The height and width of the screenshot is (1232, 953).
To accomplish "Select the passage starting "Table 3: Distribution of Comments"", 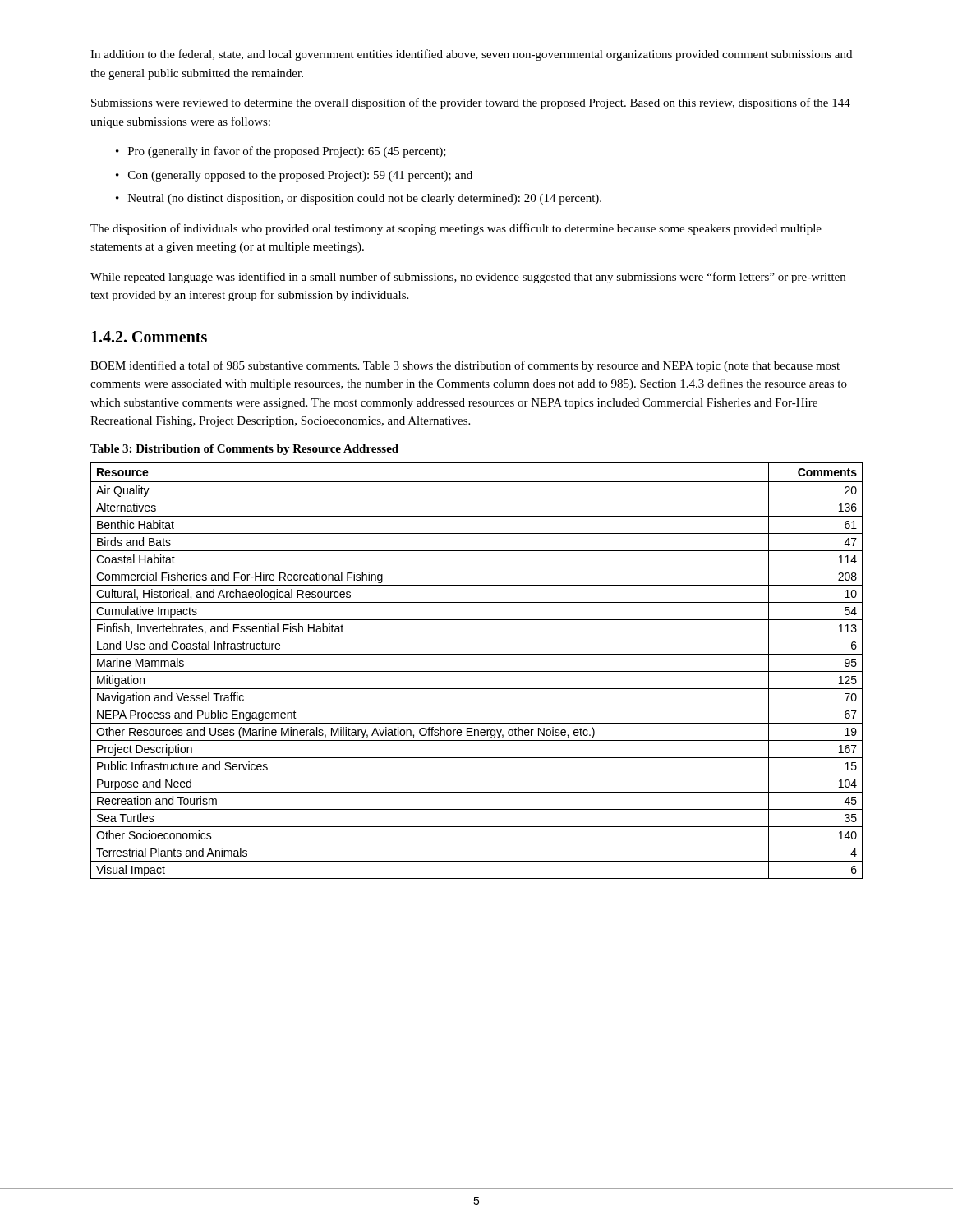I will tap(244, 448).
